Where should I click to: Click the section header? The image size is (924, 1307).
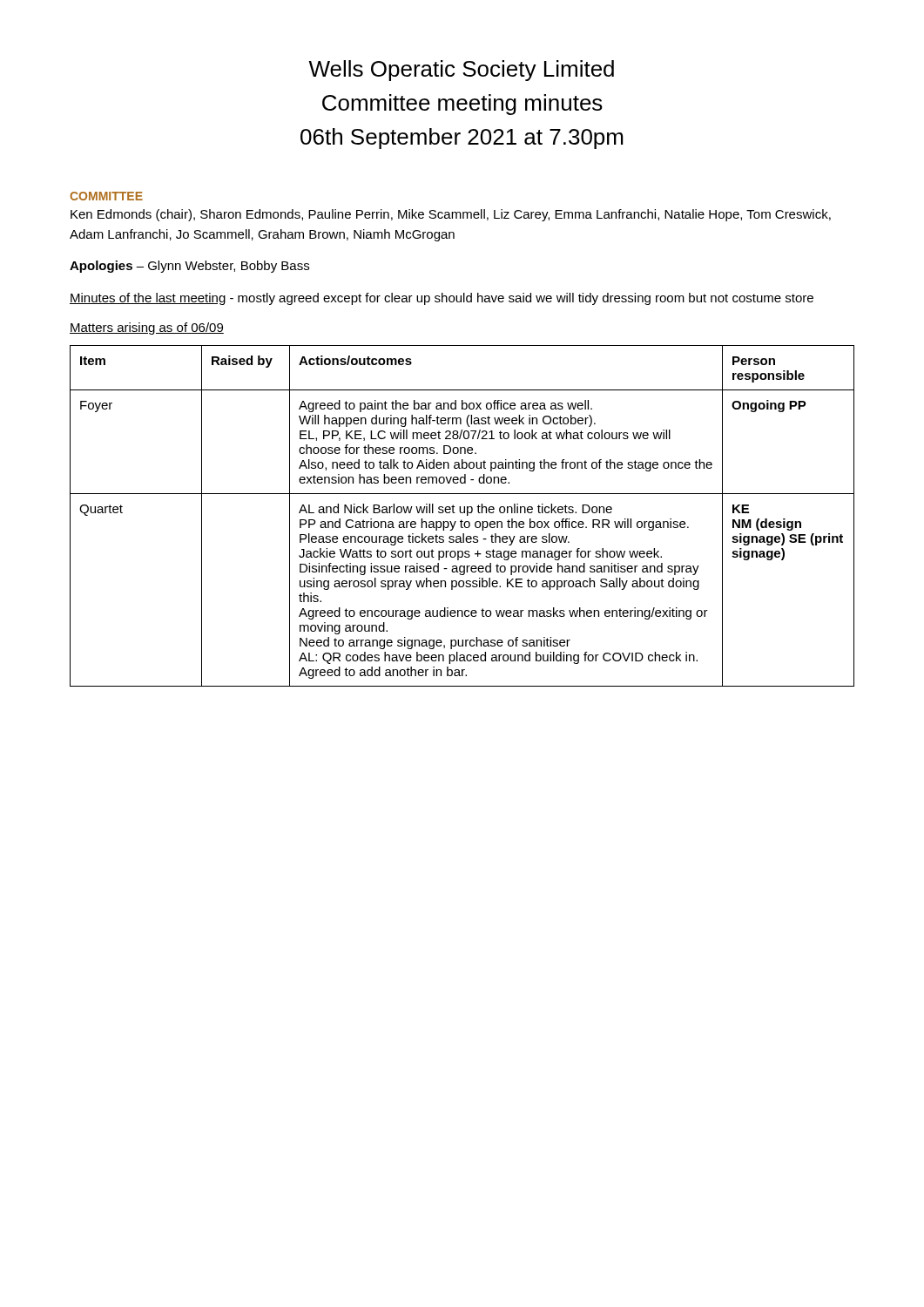pyautogui.click(x=106, y=196)
